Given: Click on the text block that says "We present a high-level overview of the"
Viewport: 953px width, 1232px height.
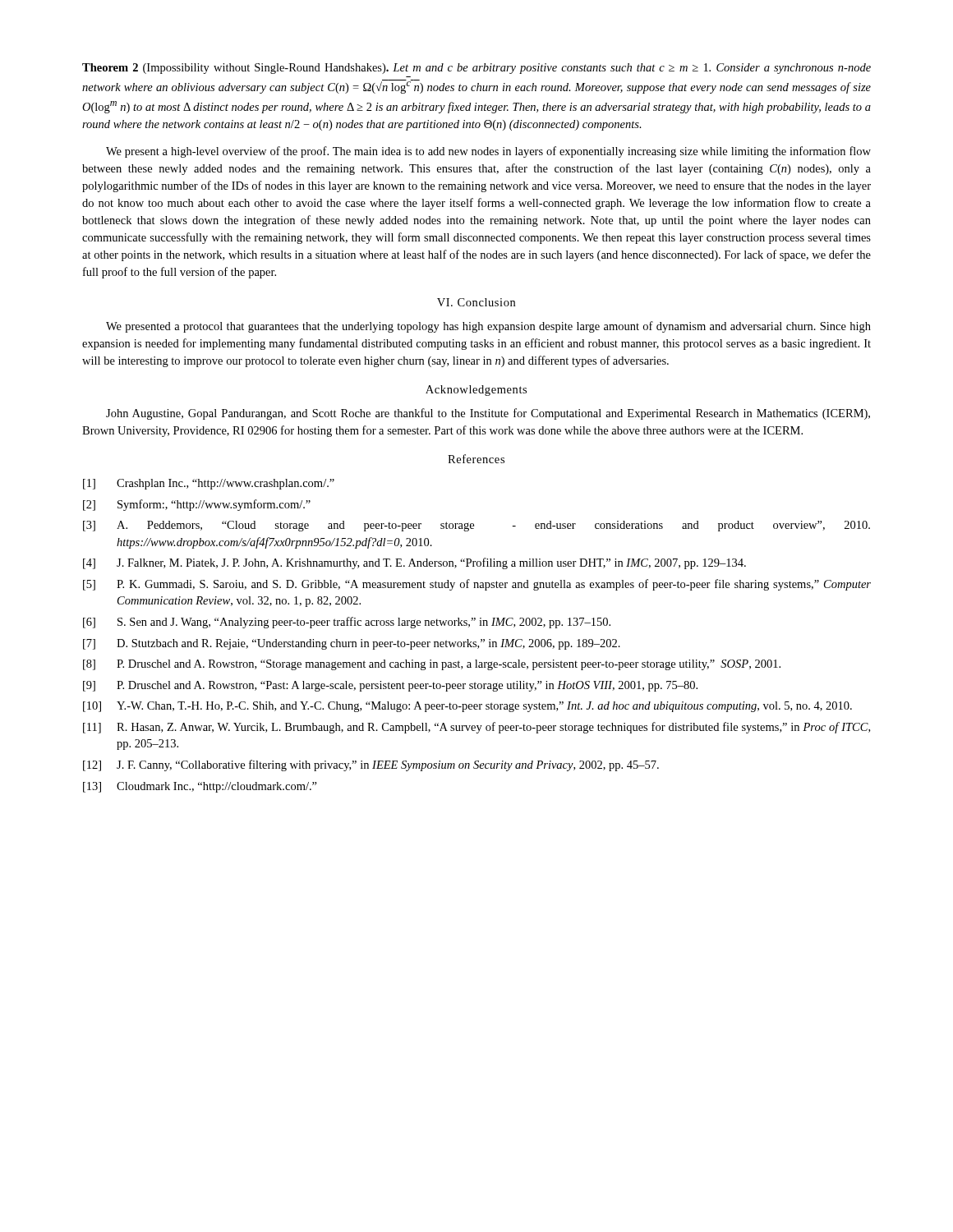Looking at the screenshot, I should pos(476,212).
